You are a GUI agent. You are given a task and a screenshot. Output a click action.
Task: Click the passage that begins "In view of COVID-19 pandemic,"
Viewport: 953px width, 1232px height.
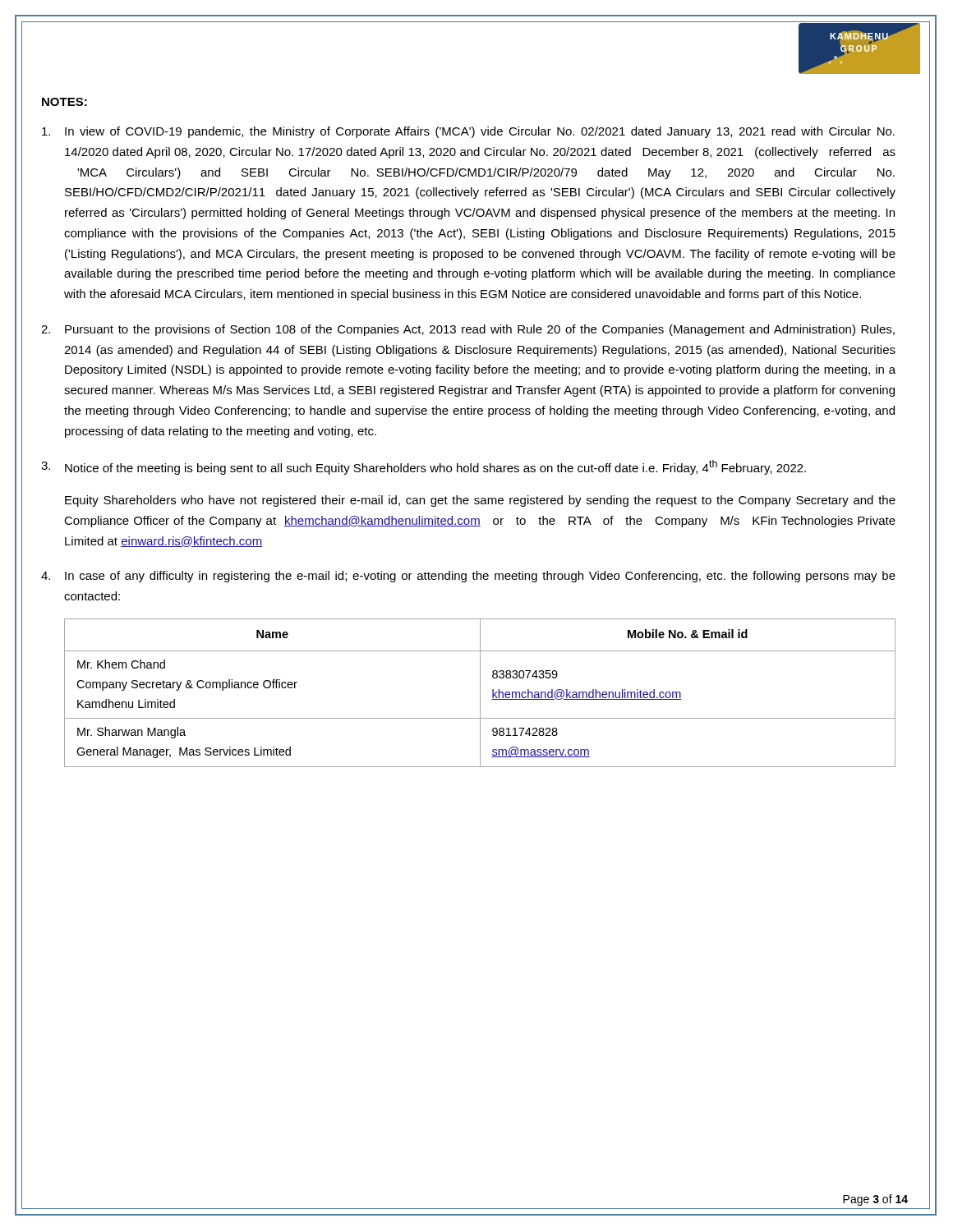point(468,213)
